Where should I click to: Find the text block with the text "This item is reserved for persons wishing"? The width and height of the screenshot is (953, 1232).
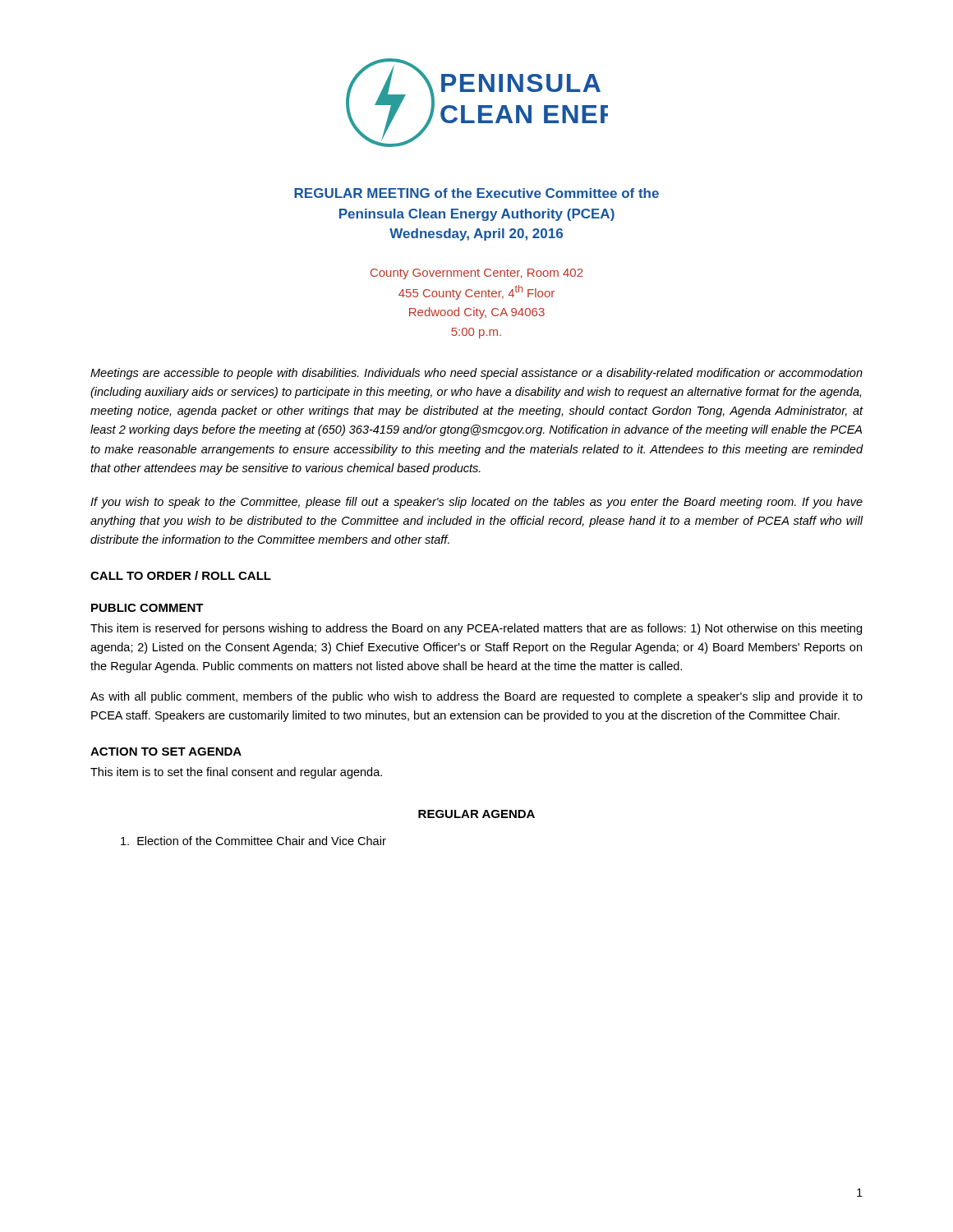[x=476, y=647]
